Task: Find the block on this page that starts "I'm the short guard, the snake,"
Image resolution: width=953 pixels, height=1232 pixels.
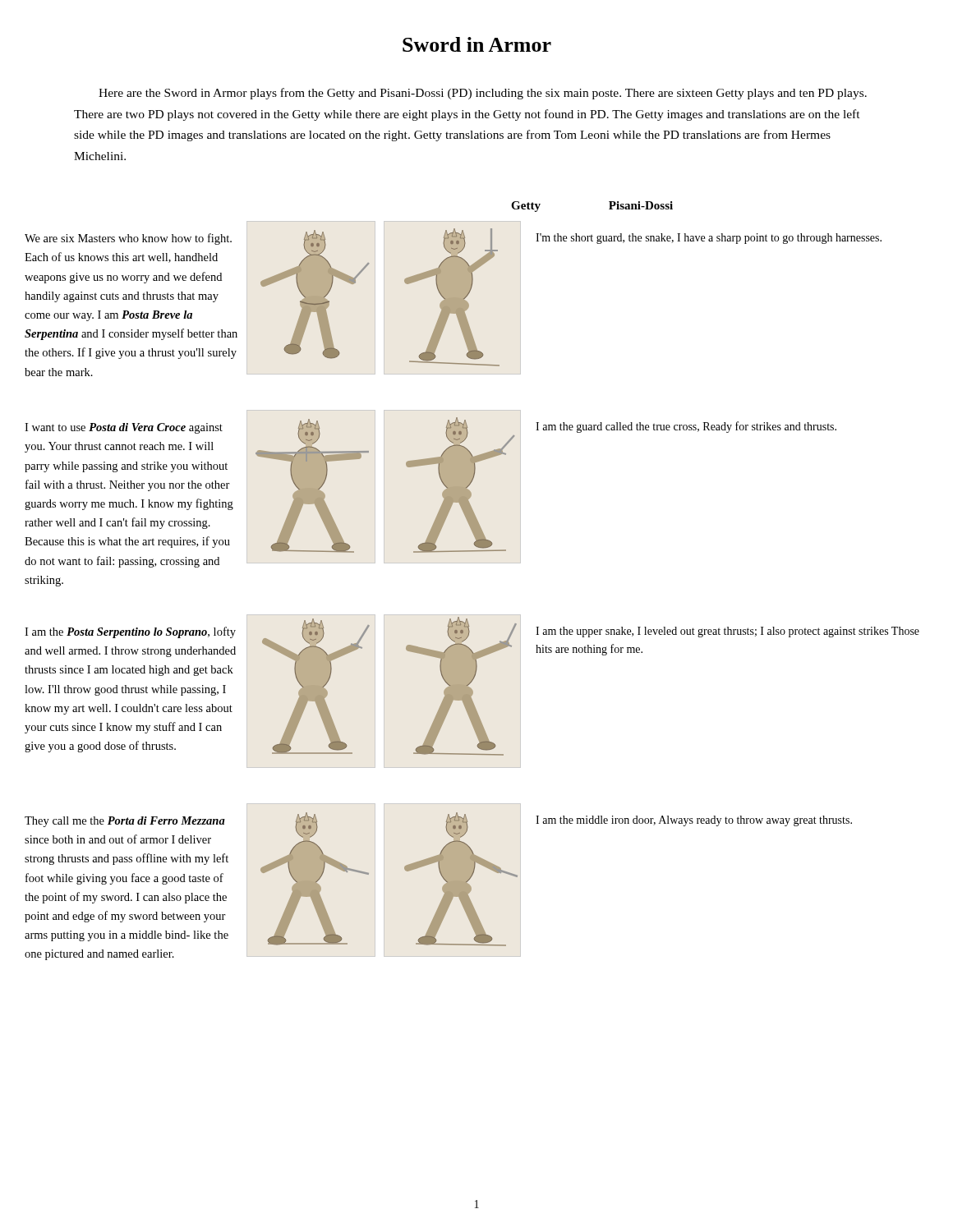Action: 709,238
